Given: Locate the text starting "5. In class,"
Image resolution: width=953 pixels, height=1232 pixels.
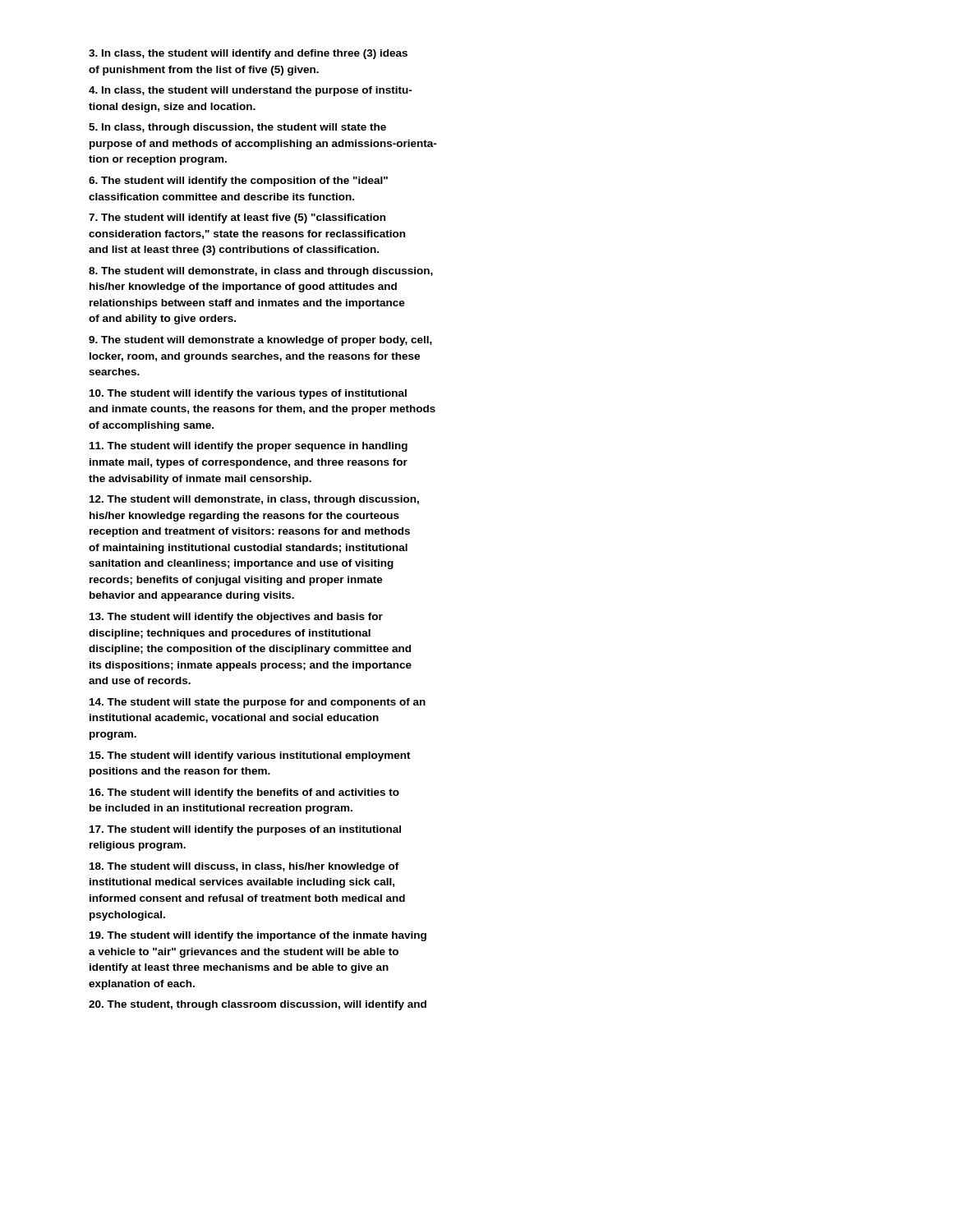Looking at the screenshot, I should [x=263, y=143].
